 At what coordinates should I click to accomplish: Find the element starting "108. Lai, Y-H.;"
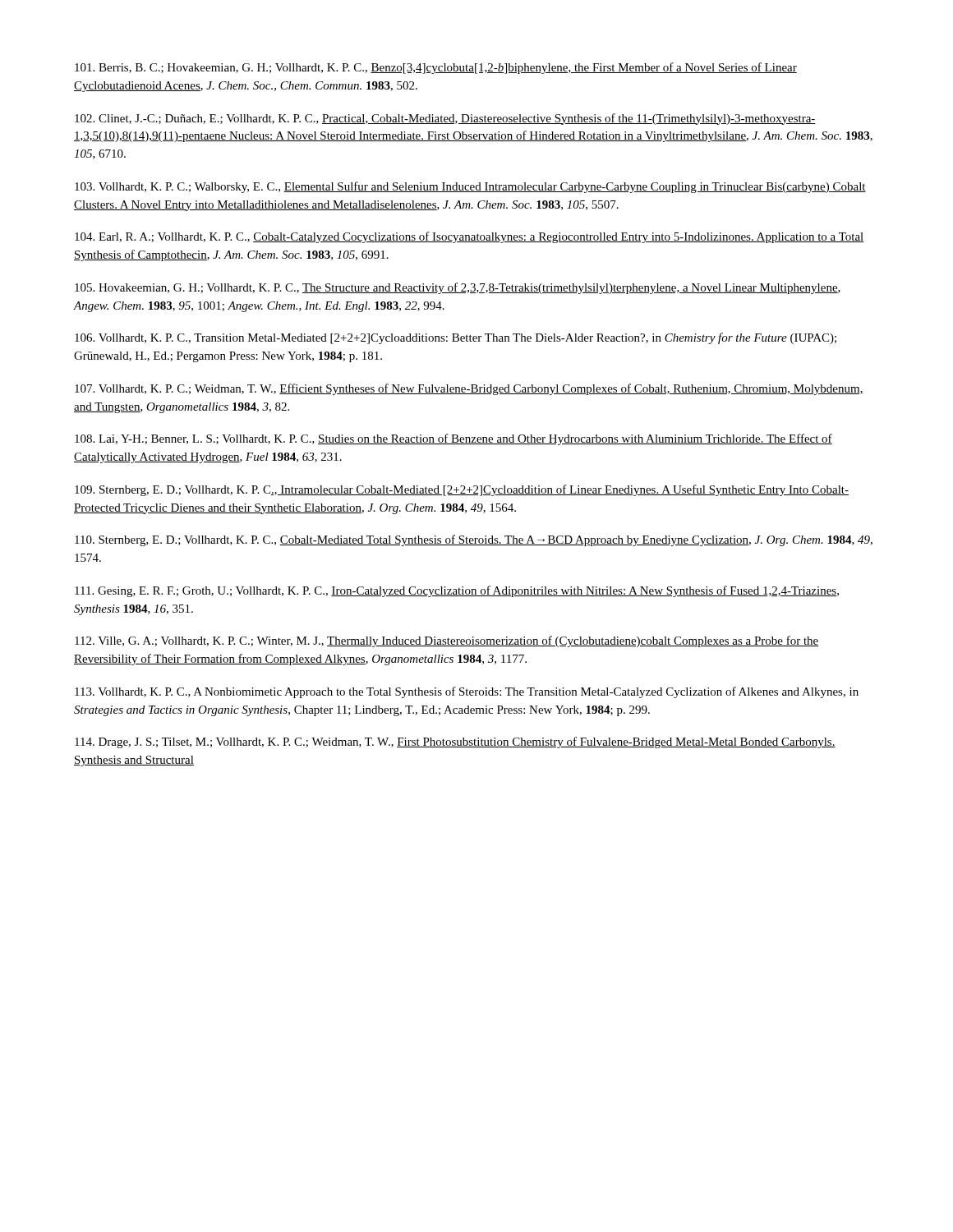tap(453, 448)
